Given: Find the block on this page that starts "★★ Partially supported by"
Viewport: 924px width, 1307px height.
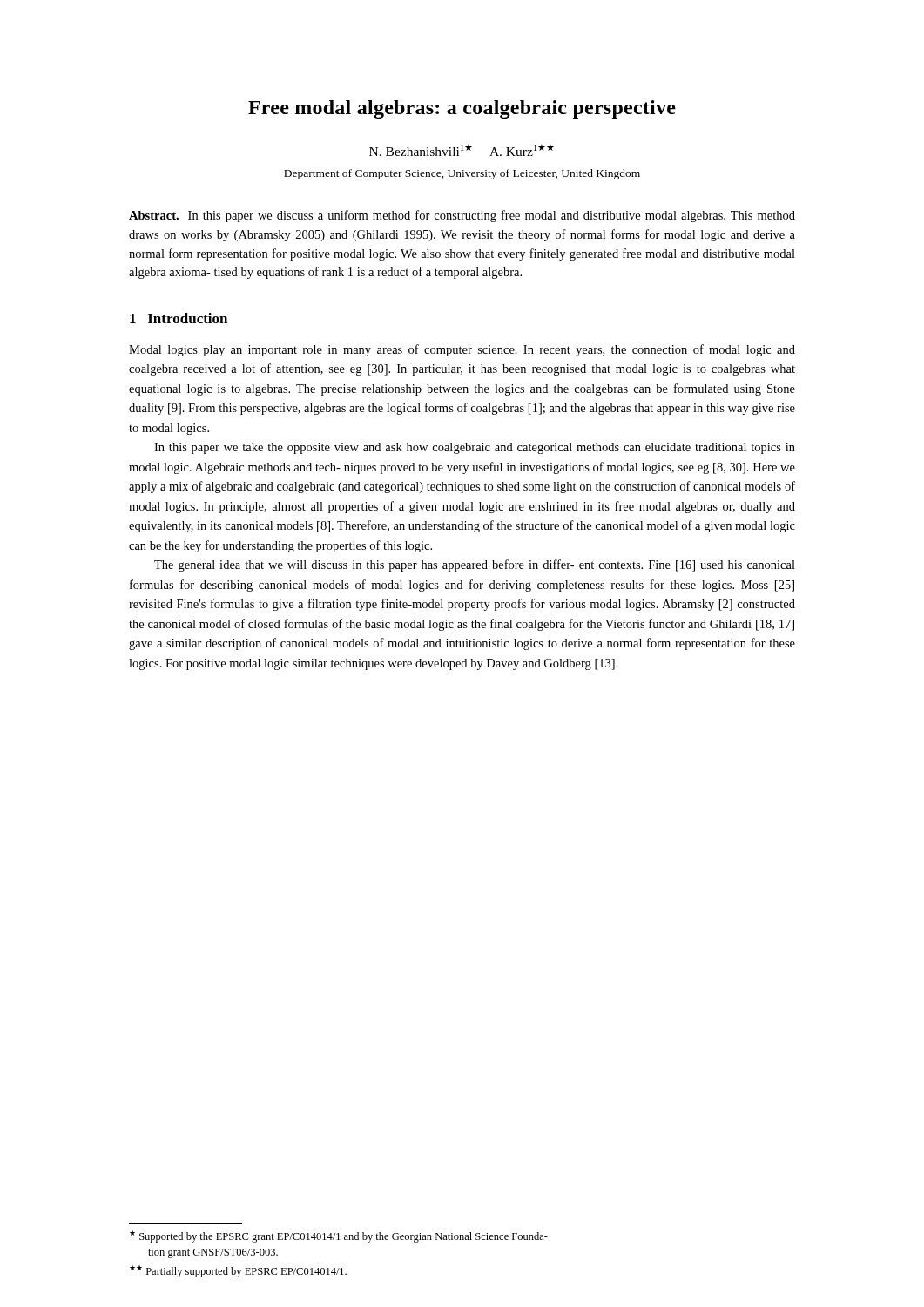Looking at the screenshot, I should [238, 1271].
